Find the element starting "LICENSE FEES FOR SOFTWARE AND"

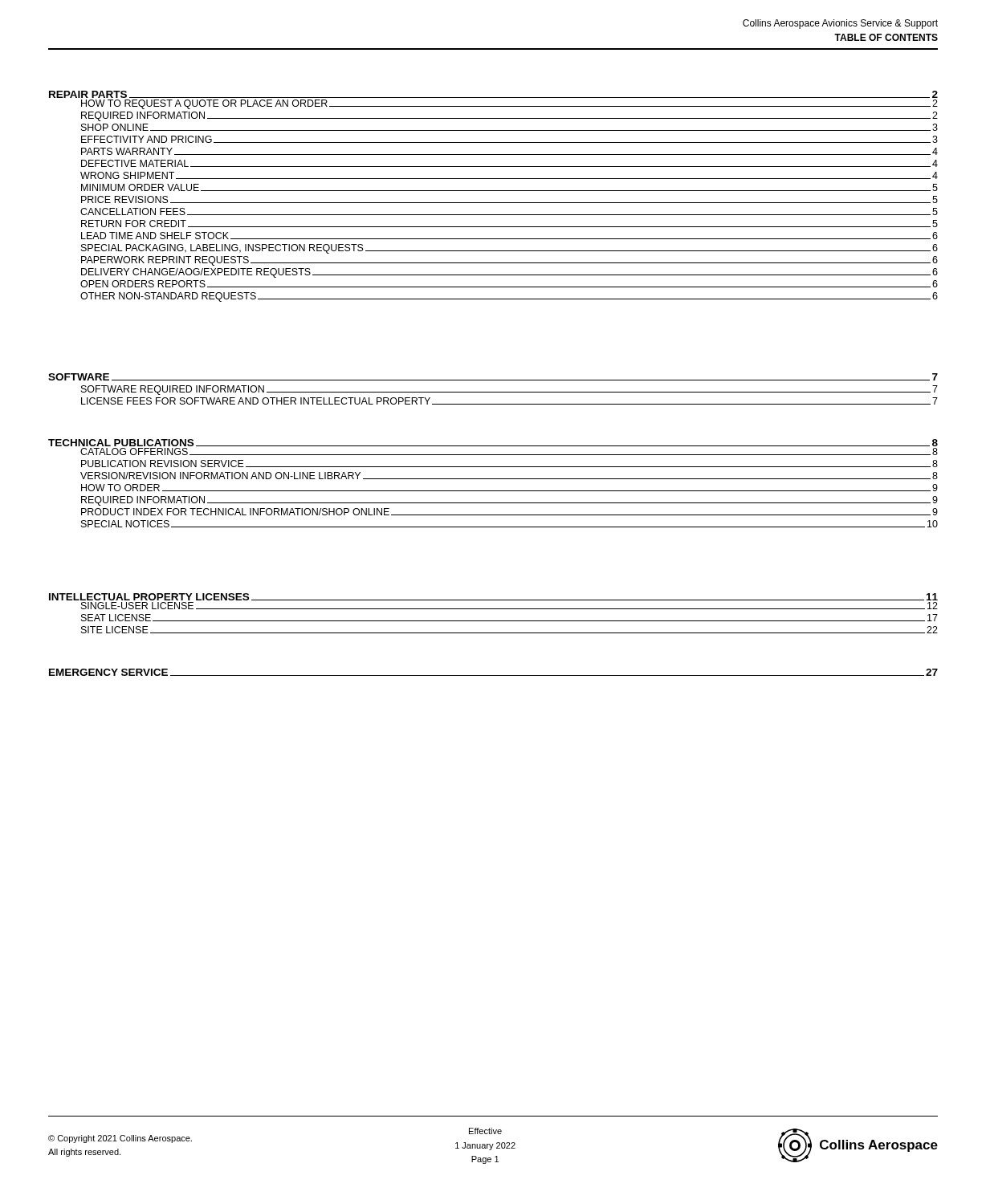[509, 401]
